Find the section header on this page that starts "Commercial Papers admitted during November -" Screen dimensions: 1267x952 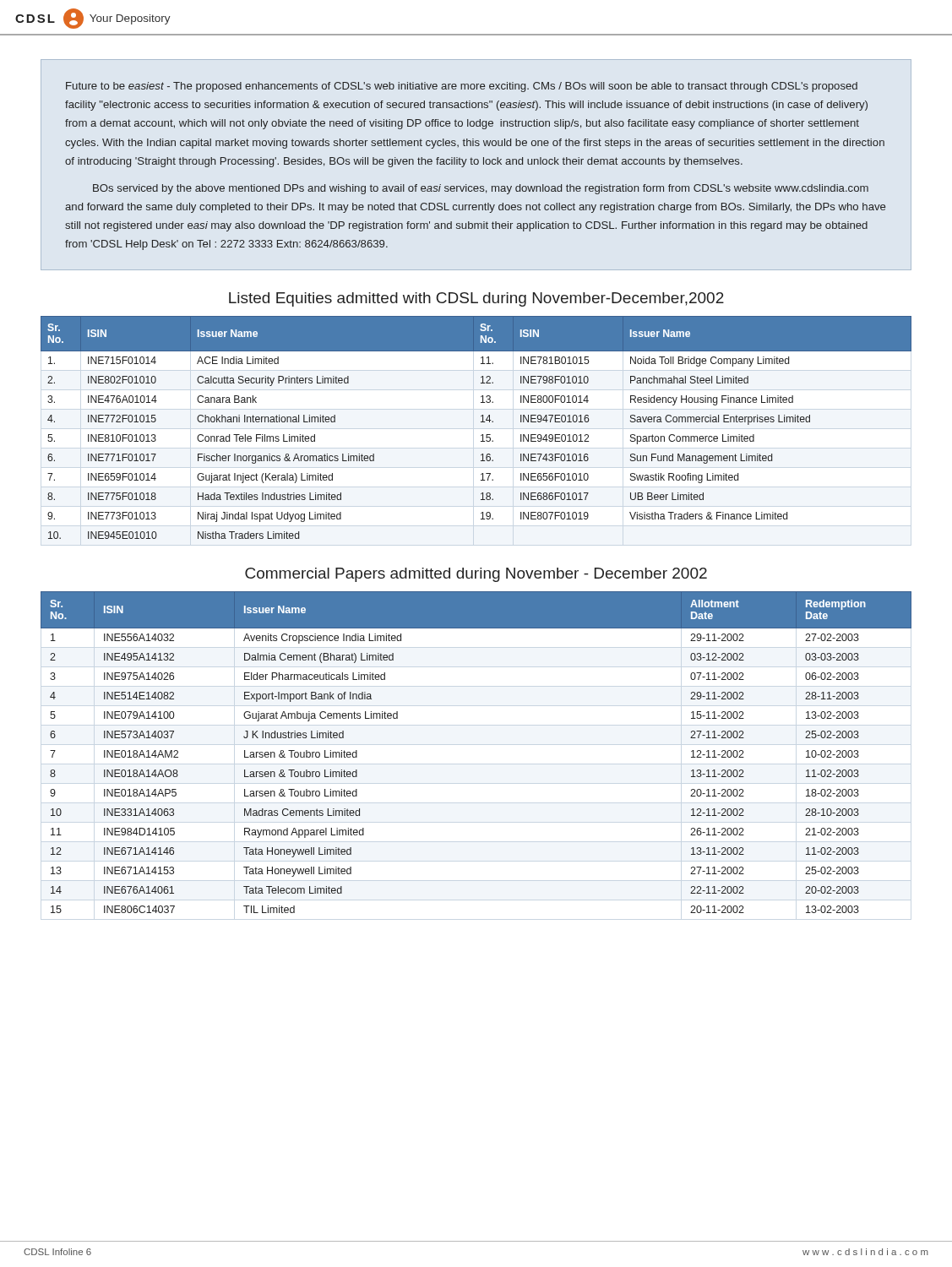pos(476,573)
